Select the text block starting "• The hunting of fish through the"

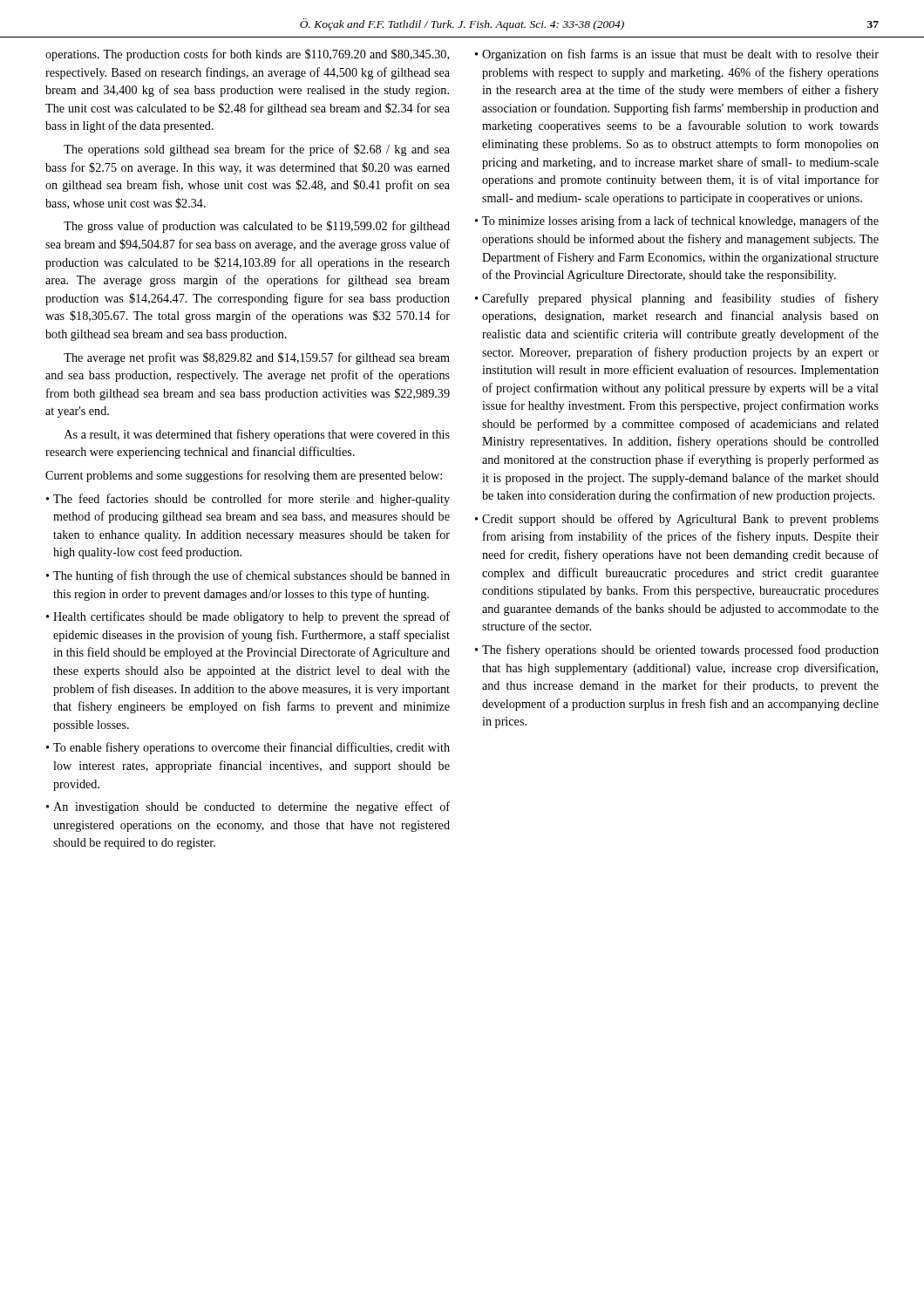(248, 585)
